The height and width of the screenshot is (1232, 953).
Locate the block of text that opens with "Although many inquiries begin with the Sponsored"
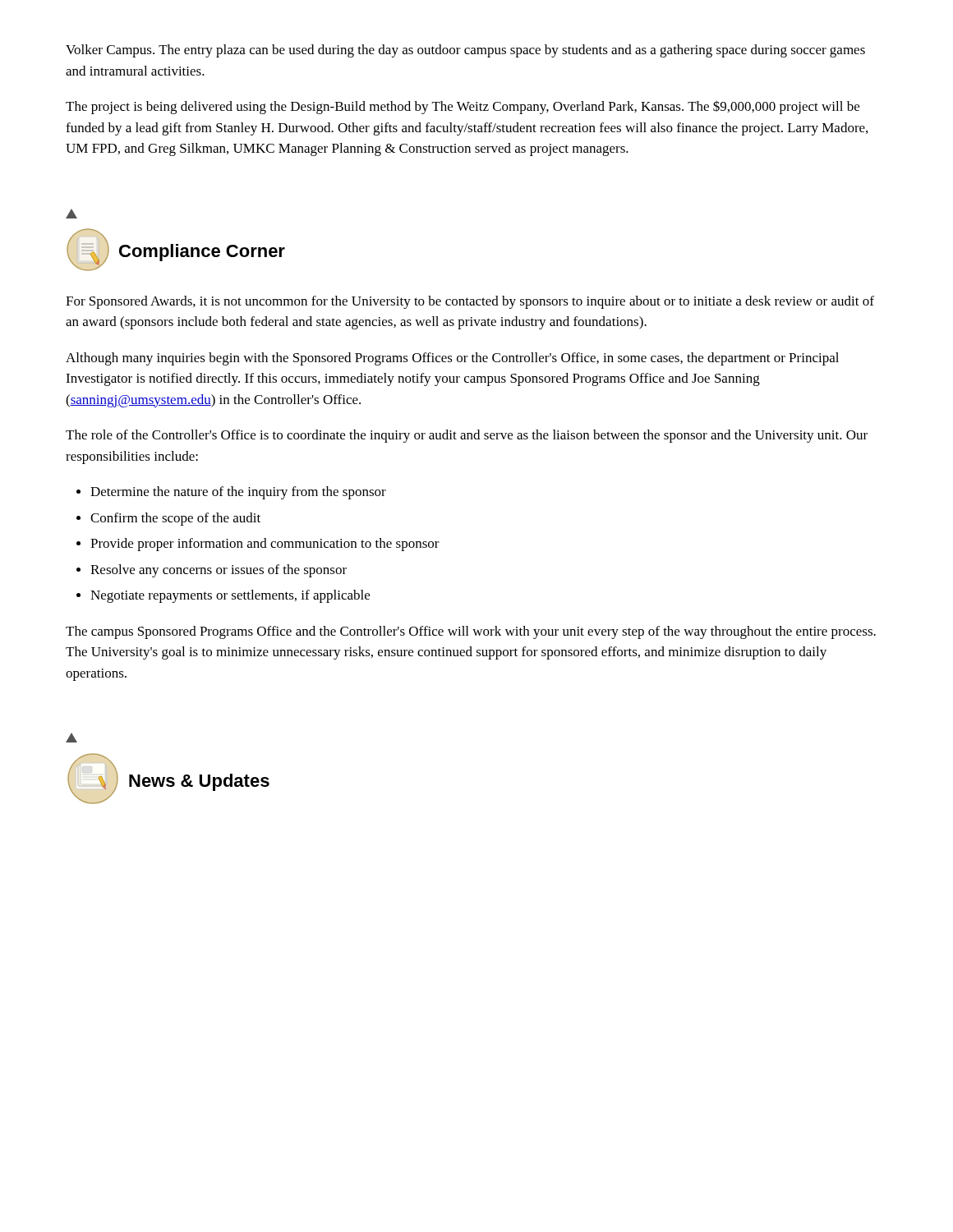tap(452, 378)
